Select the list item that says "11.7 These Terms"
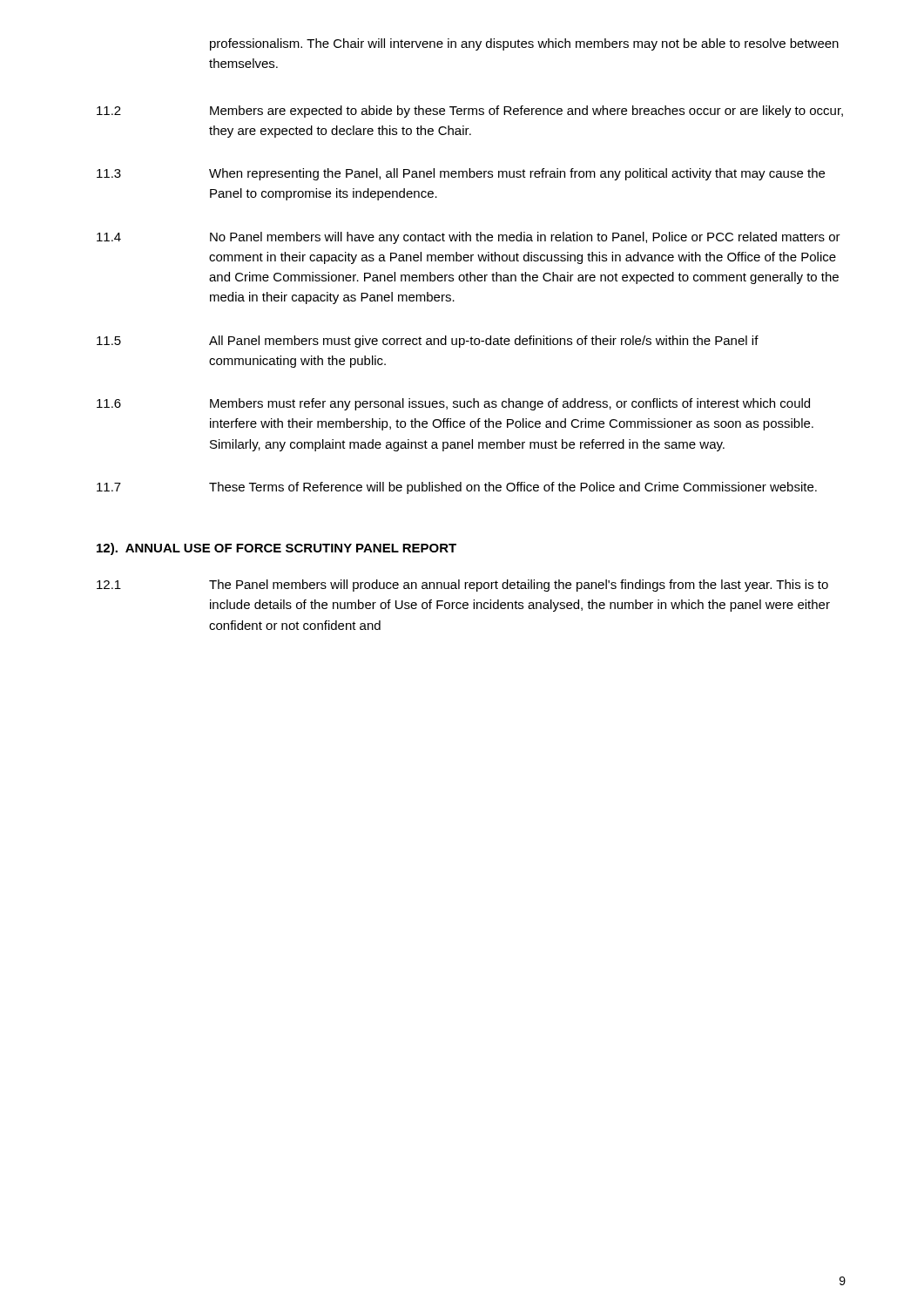The image size is (924, 1307). coord(471,487)
